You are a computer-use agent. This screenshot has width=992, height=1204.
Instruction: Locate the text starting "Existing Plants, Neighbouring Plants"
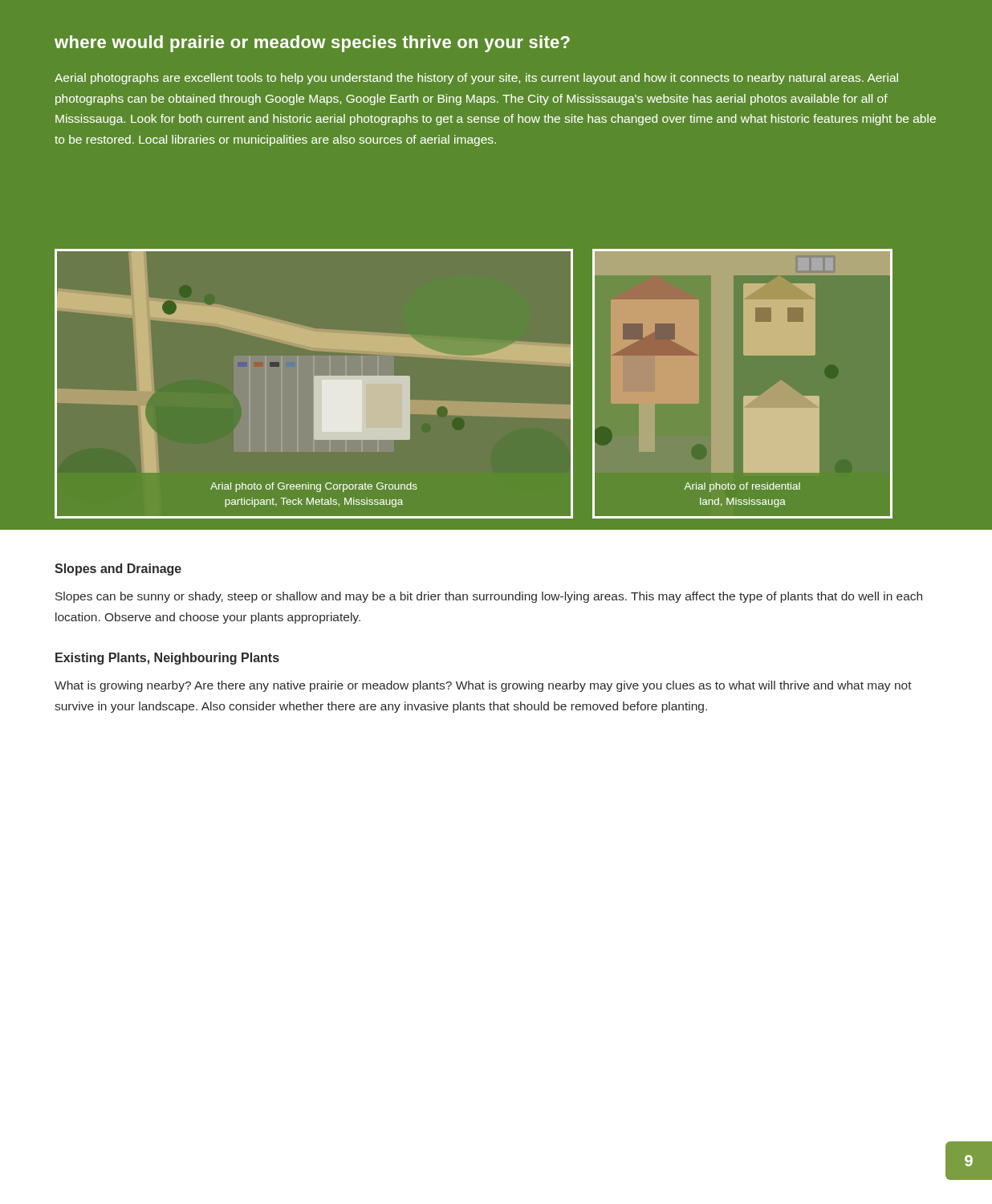[167, 658]
